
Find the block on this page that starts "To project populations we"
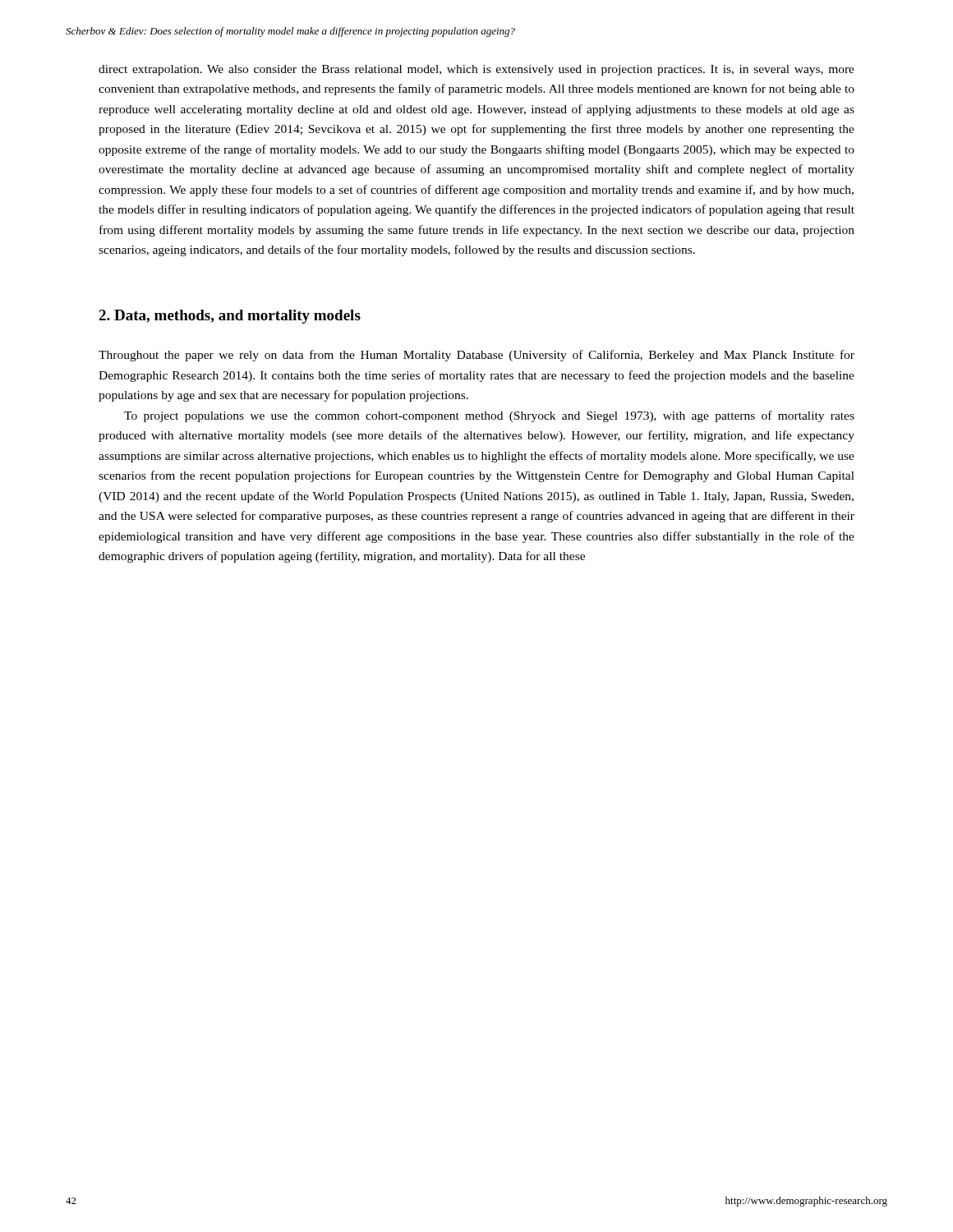coord(476,486)
